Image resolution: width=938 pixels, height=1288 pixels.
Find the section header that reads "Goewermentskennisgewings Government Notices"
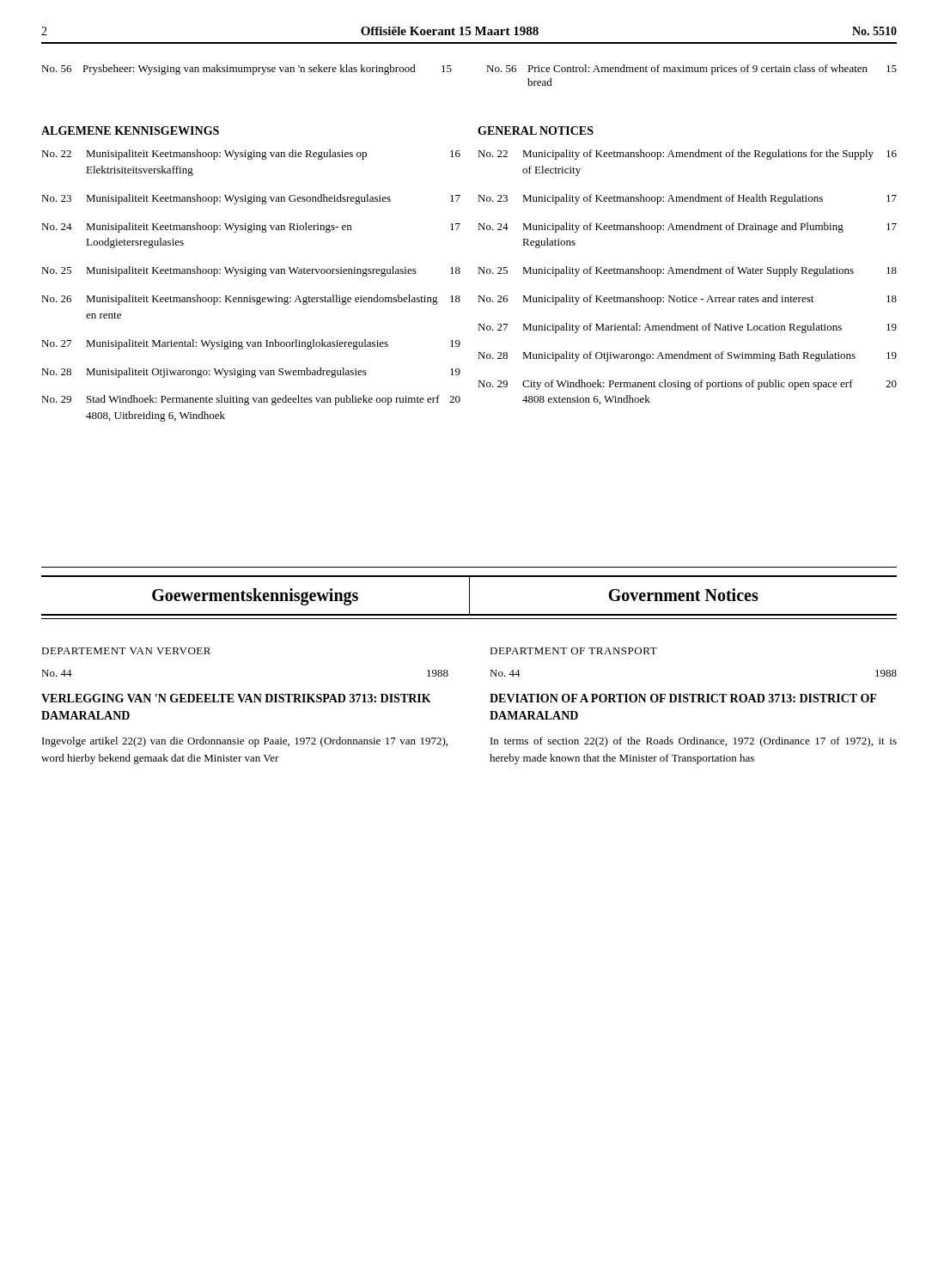click(469, 596)
